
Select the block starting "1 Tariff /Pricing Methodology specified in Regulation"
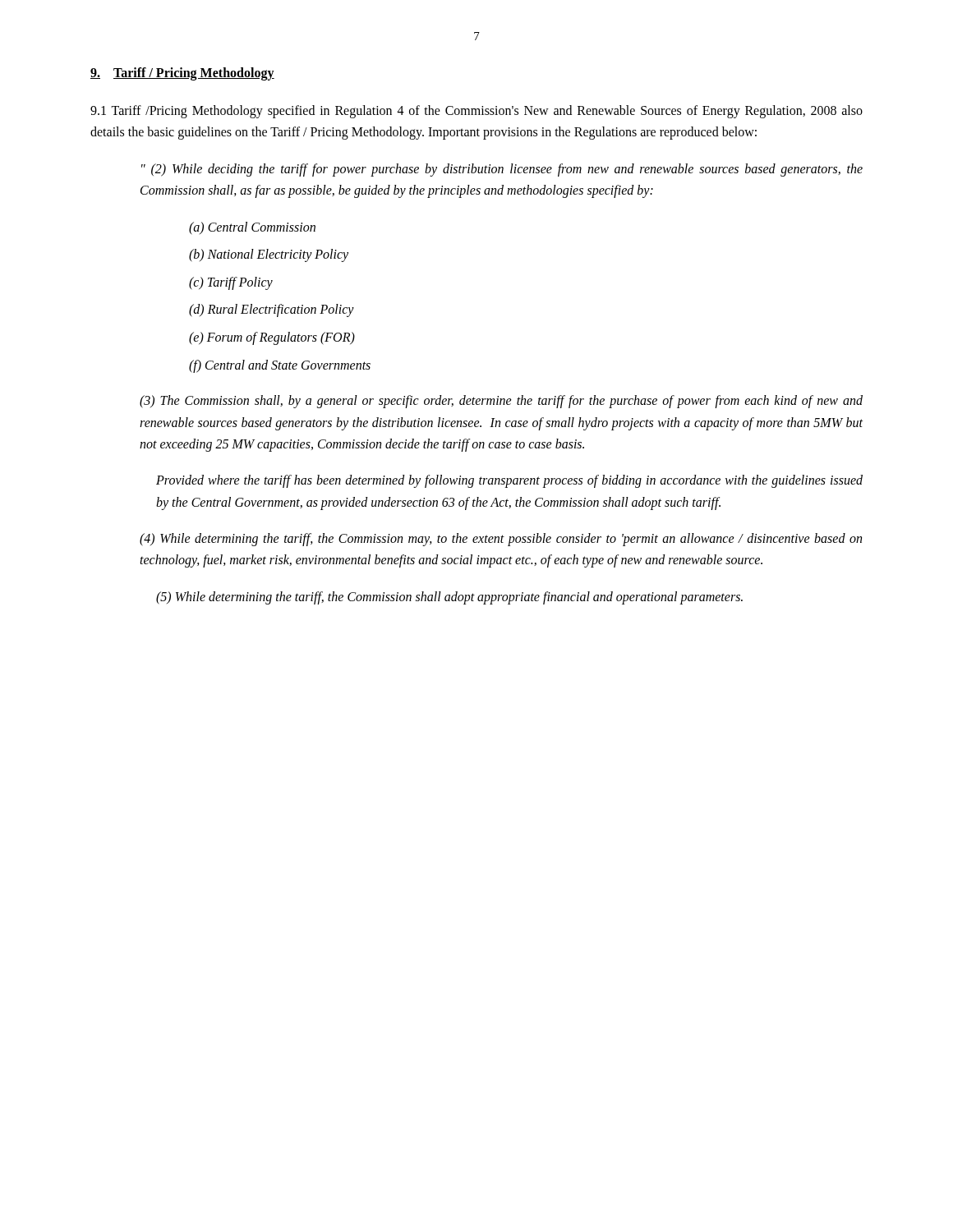pyautogui.click(x=476, y=122)
